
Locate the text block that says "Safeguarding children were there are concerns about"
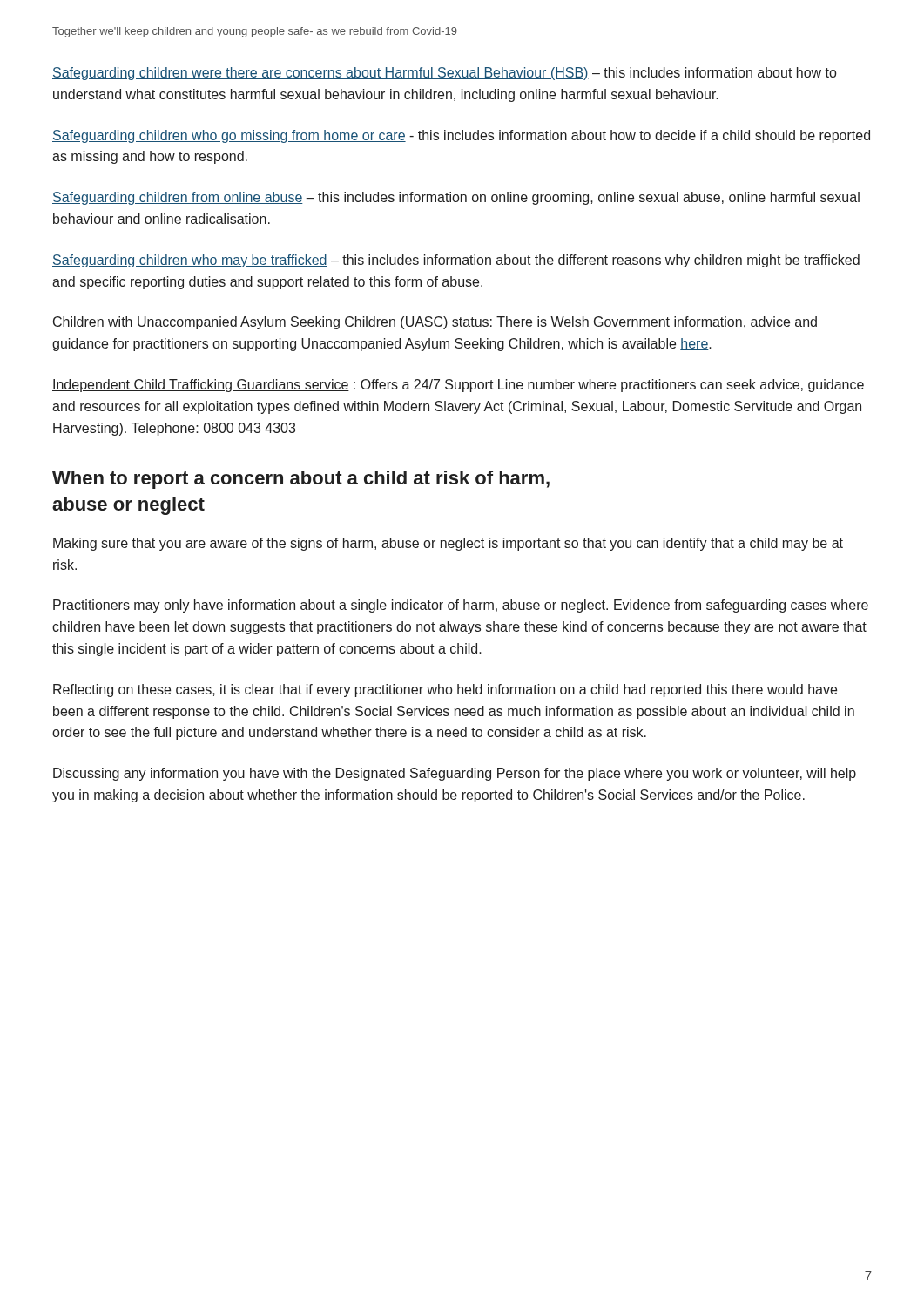pyautogui.click(x=445, y=84)
